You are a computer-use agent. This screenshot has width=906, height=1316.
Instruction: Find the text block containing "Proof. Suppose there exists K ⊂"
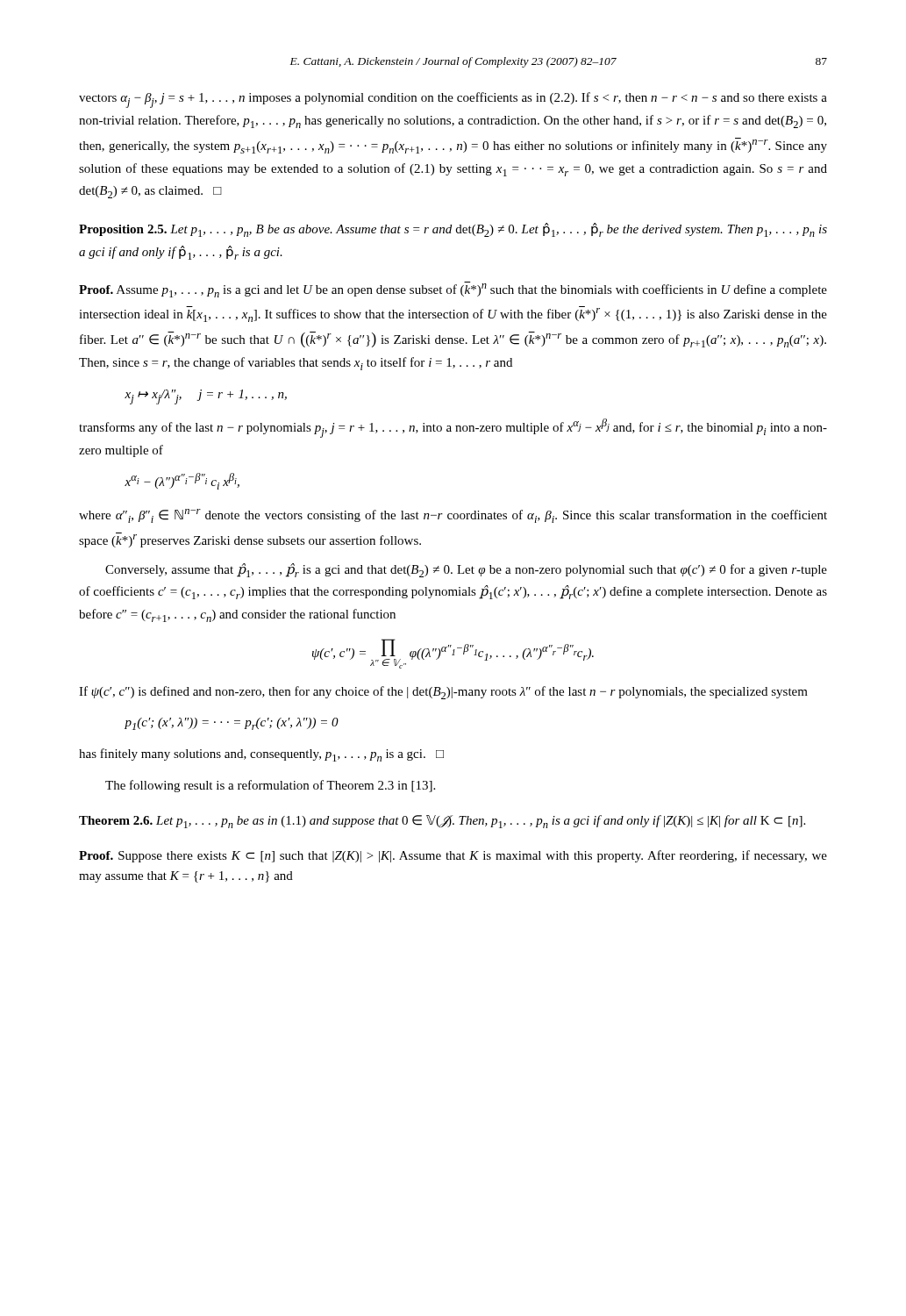[x=453, y=866]
